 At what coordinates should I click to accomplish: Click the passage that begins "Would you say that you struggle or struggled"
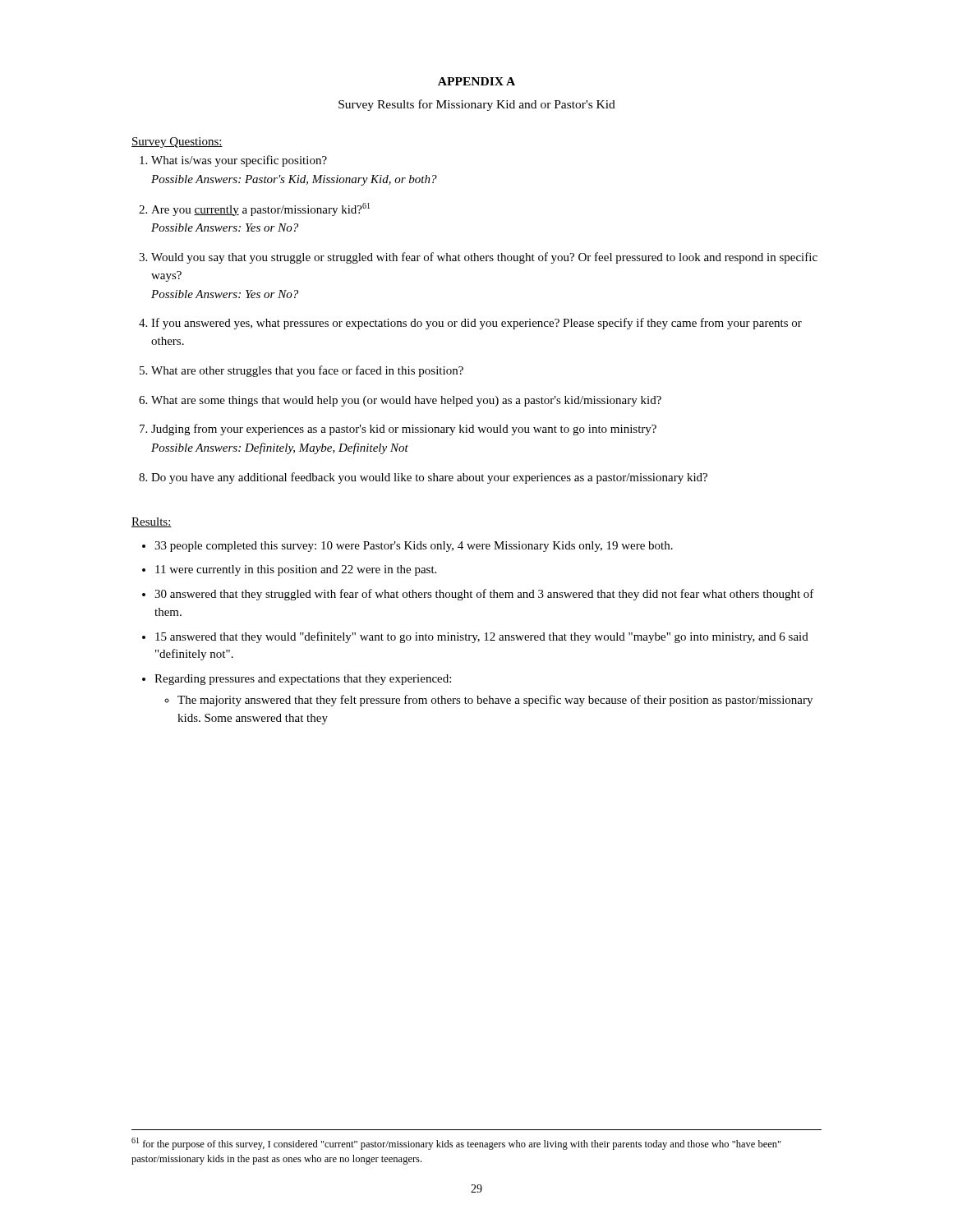(x=484, y=258)
